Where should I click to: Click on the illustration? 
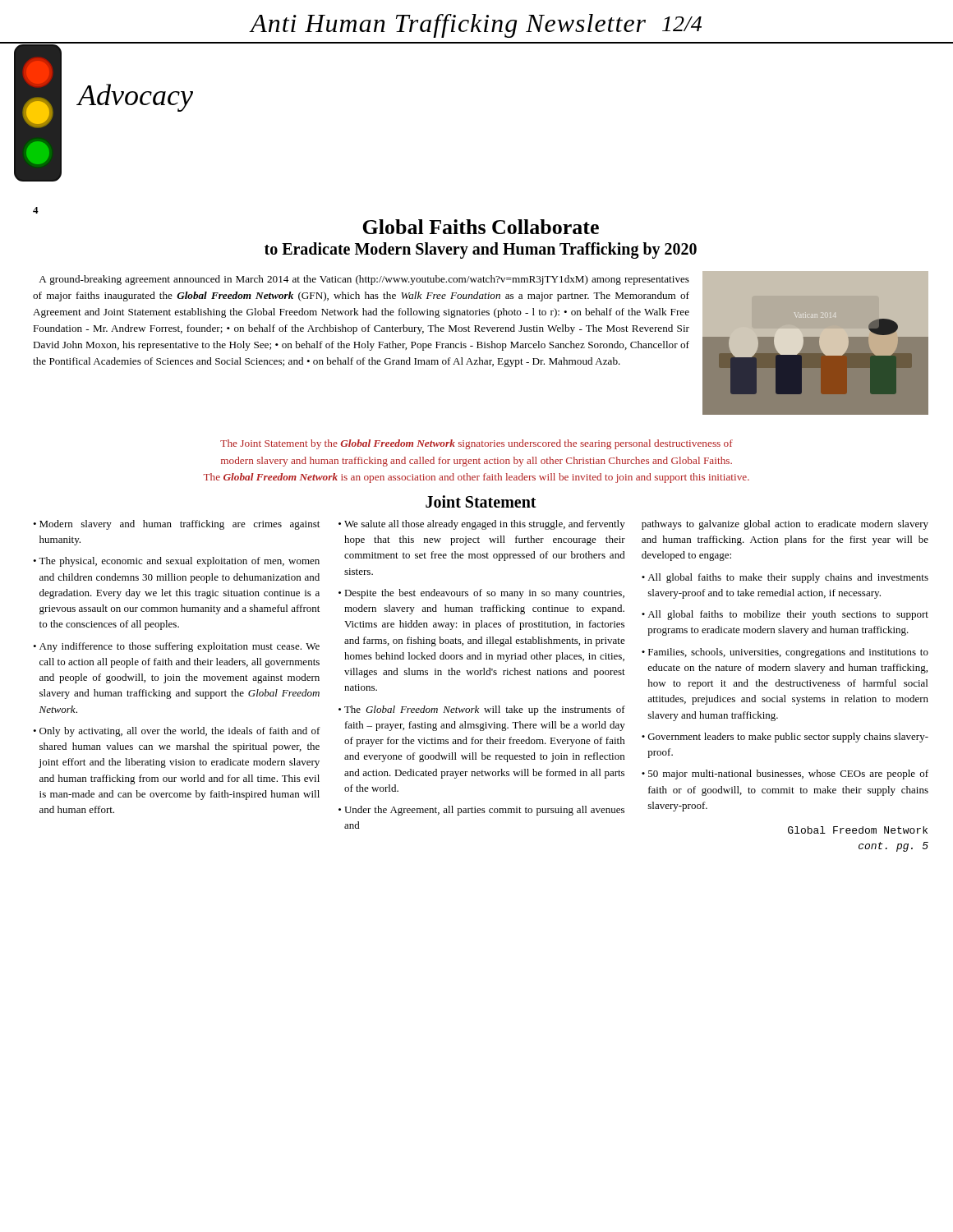click(38, 113)
